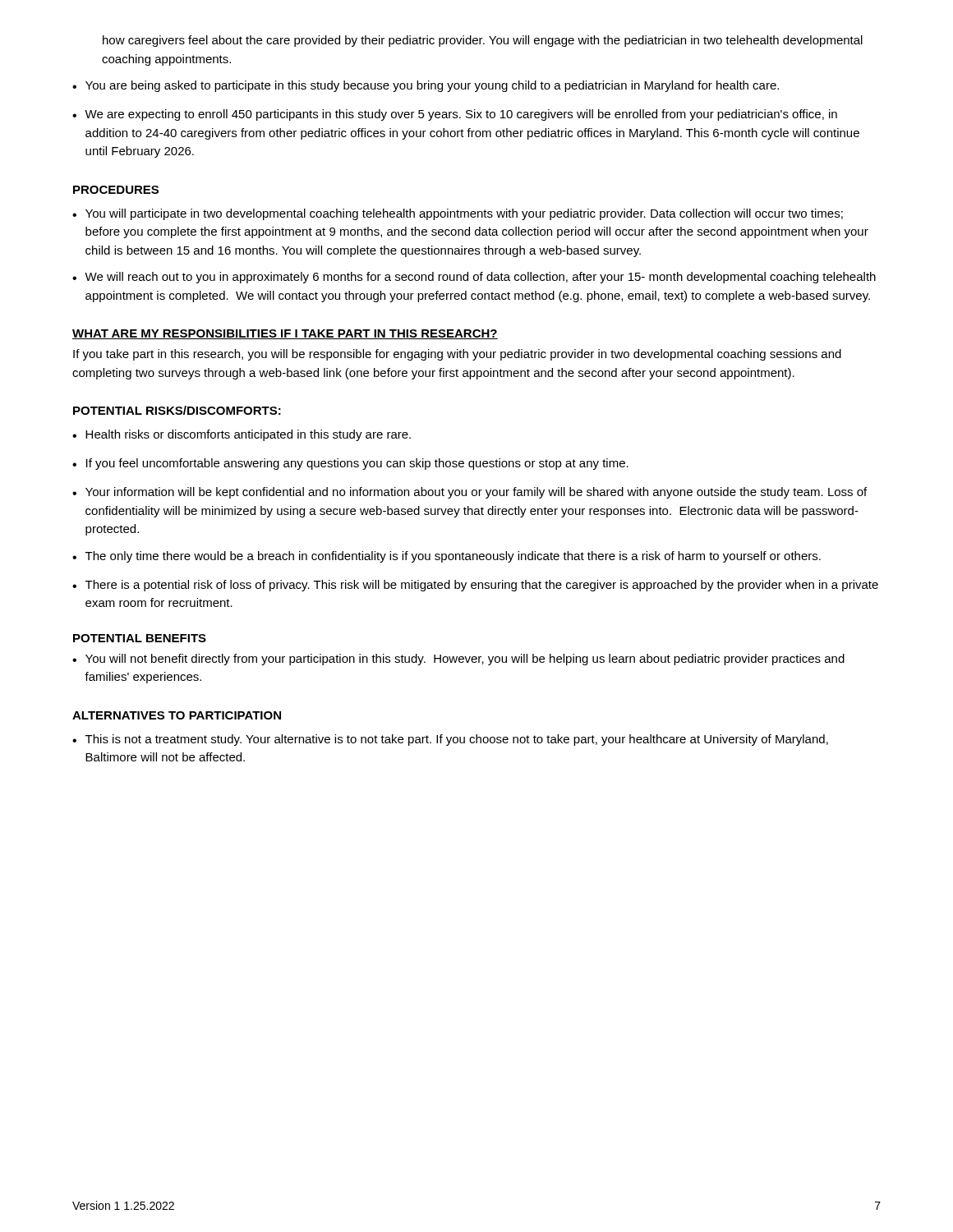The height and width of the screenshot is (1232, 953).
Task: Locate the passage starting "There is a potential risk of"
Action: (x=483, y=594)
